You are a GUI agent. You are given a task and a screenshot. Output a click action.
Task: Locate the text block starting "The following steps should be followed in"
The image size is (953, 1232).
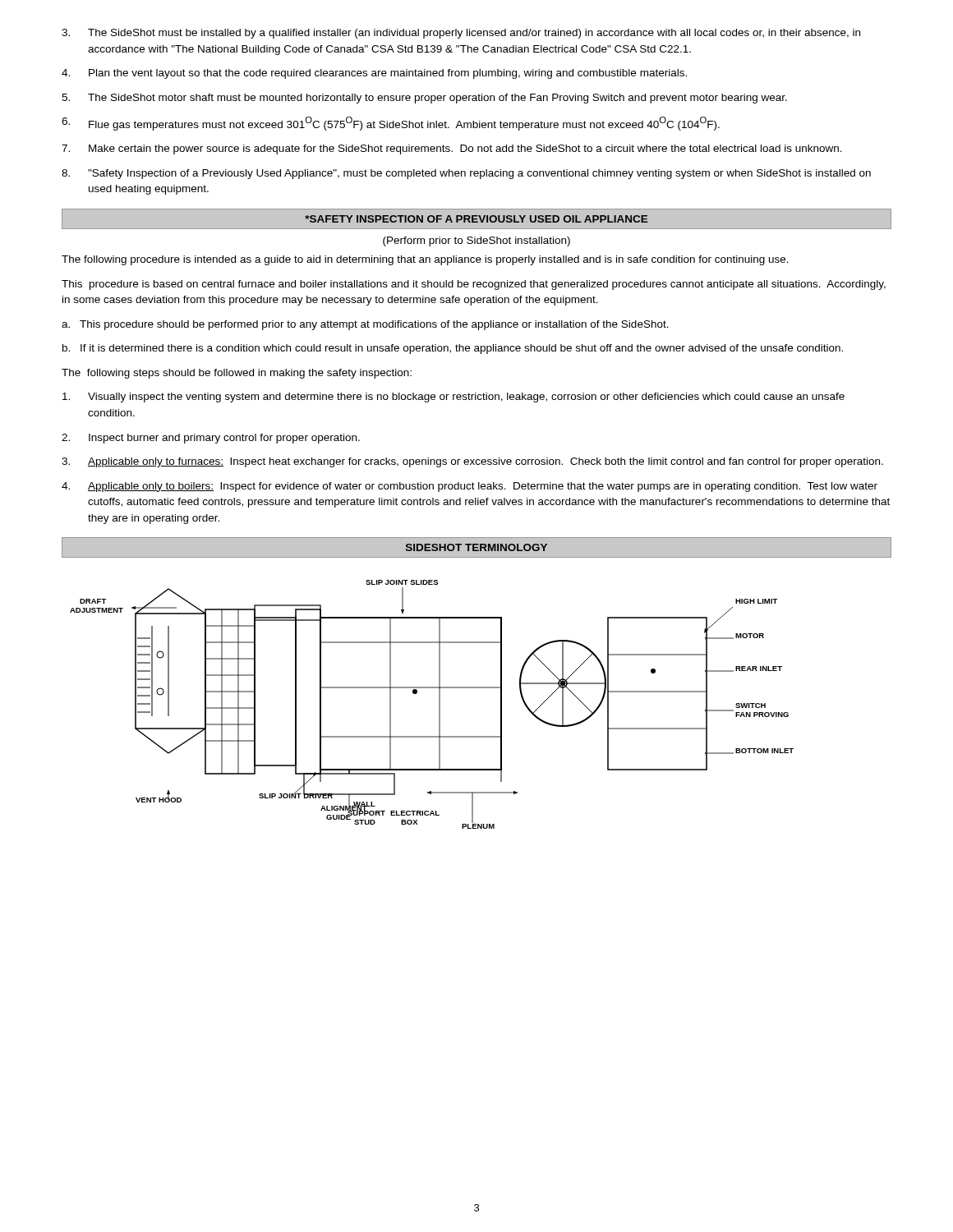click(237, 372)
